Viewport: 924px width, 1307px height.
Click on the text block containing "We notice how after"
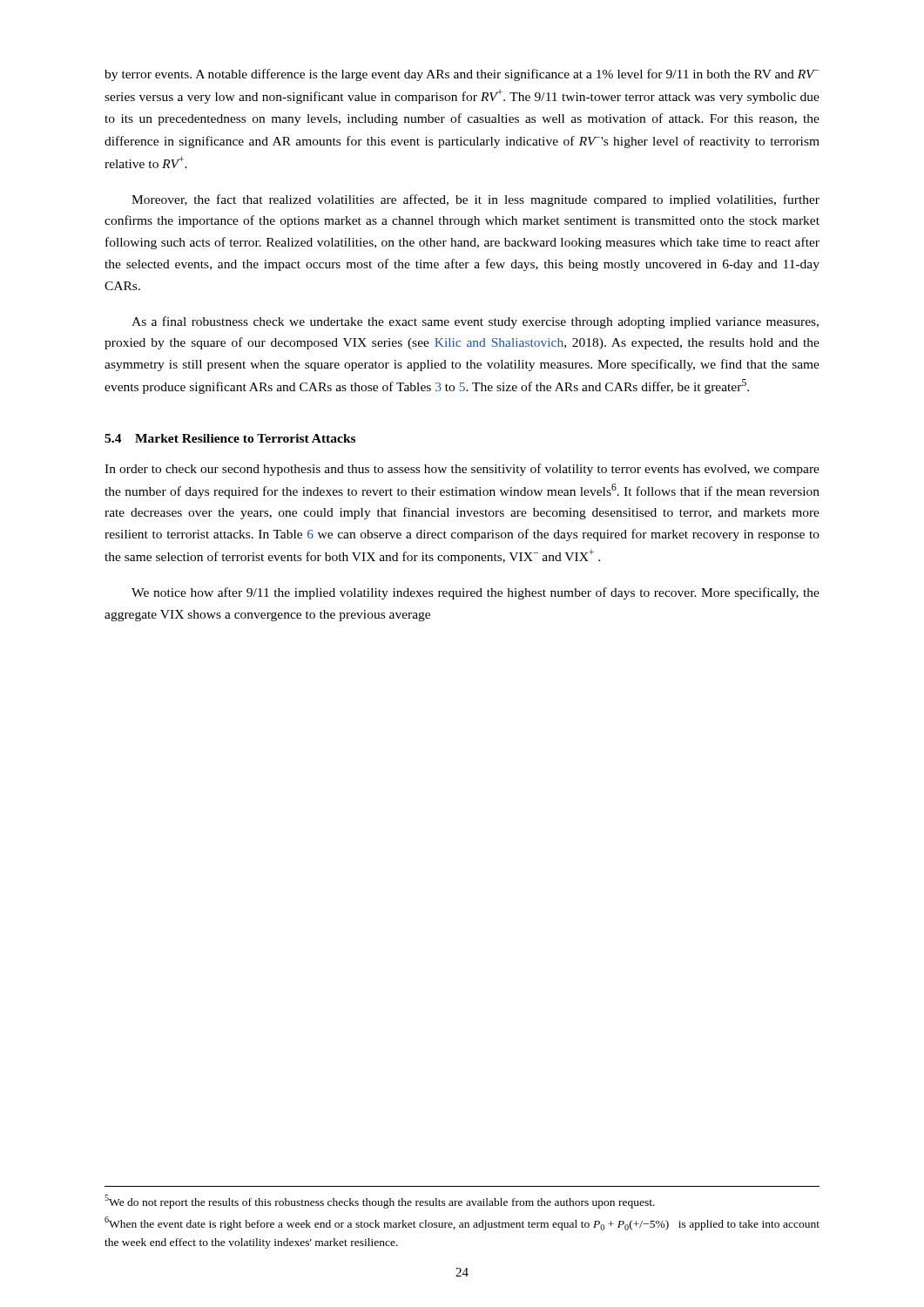pyautogui.click(x=462, y=604)
